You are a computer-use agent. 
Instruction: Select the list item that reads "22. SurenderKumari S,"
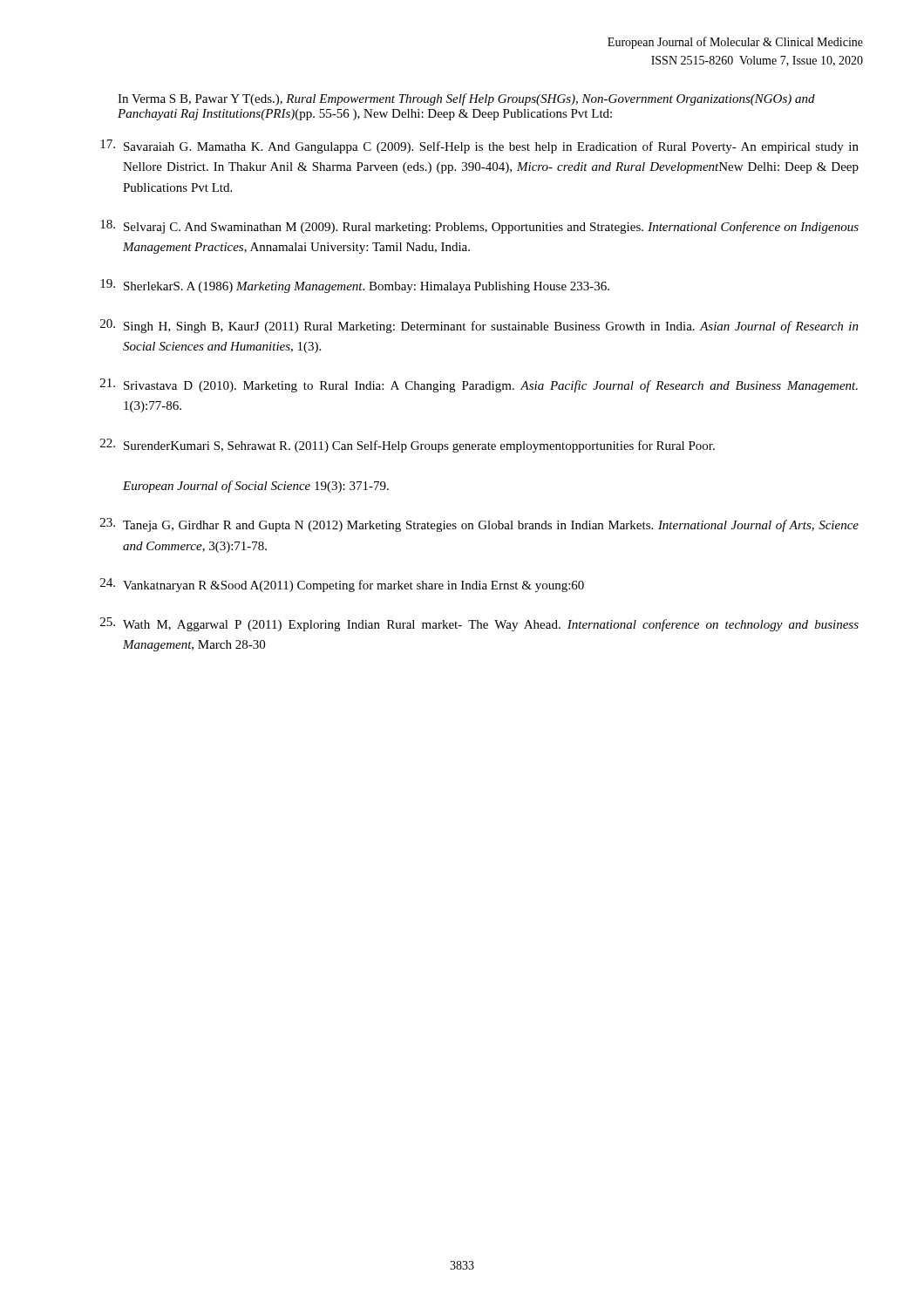click(x=408, y=446)
